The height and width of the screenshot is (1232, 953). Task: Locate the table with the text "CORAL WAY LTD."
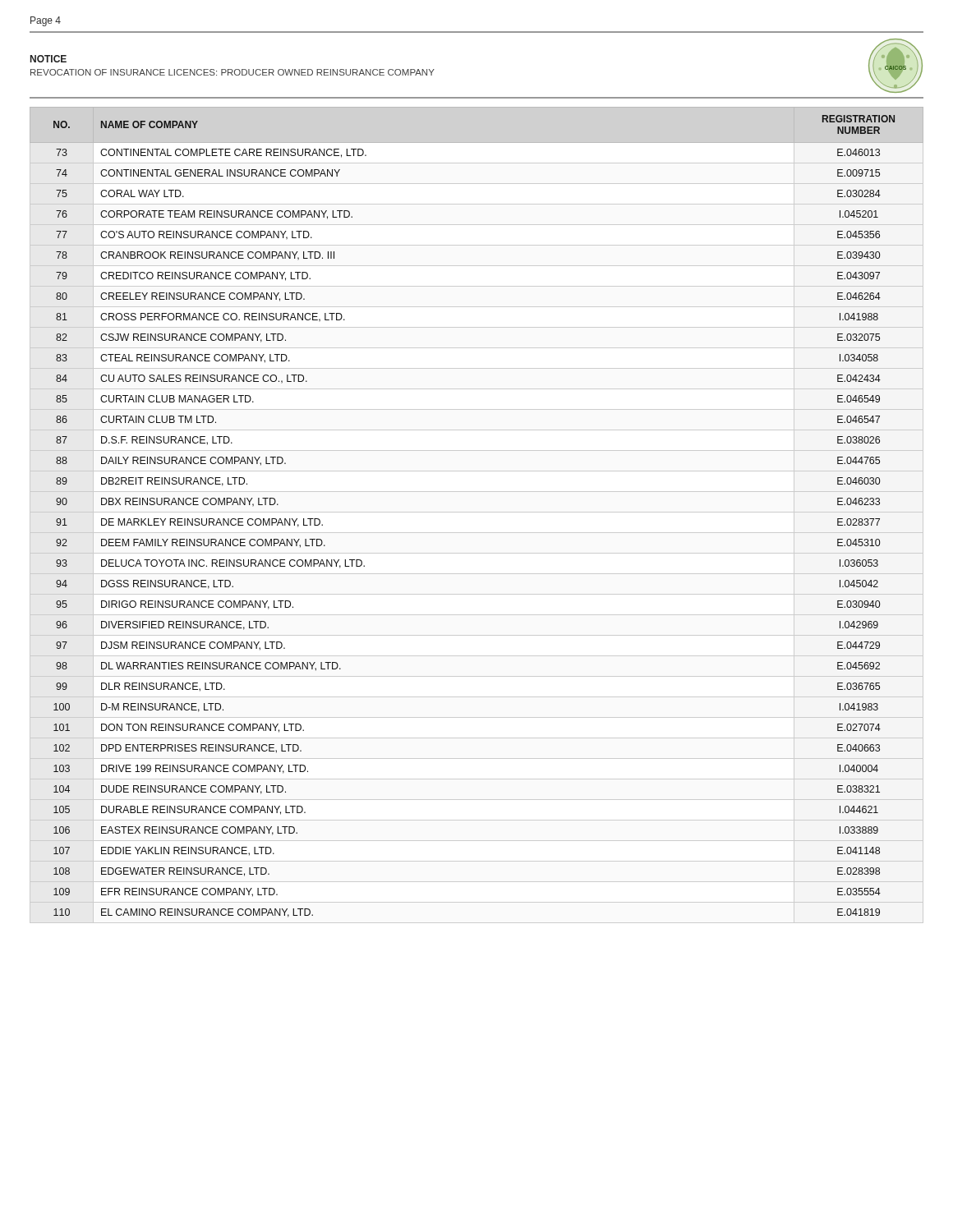[x=476, y=515]
